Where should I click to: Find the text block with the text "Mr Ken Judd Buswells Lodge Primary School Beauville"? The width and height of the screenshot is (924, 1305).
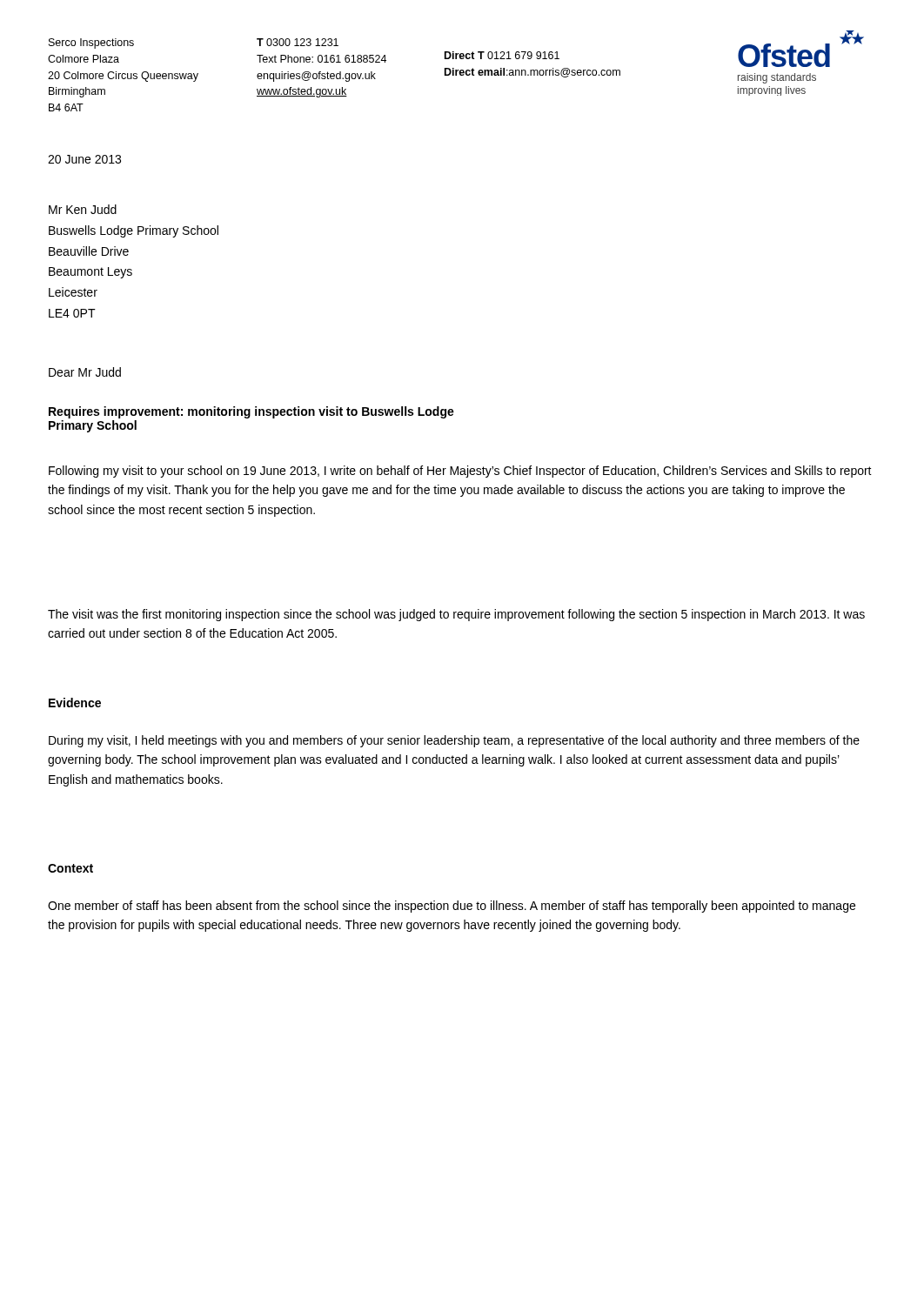pos(134,261)
